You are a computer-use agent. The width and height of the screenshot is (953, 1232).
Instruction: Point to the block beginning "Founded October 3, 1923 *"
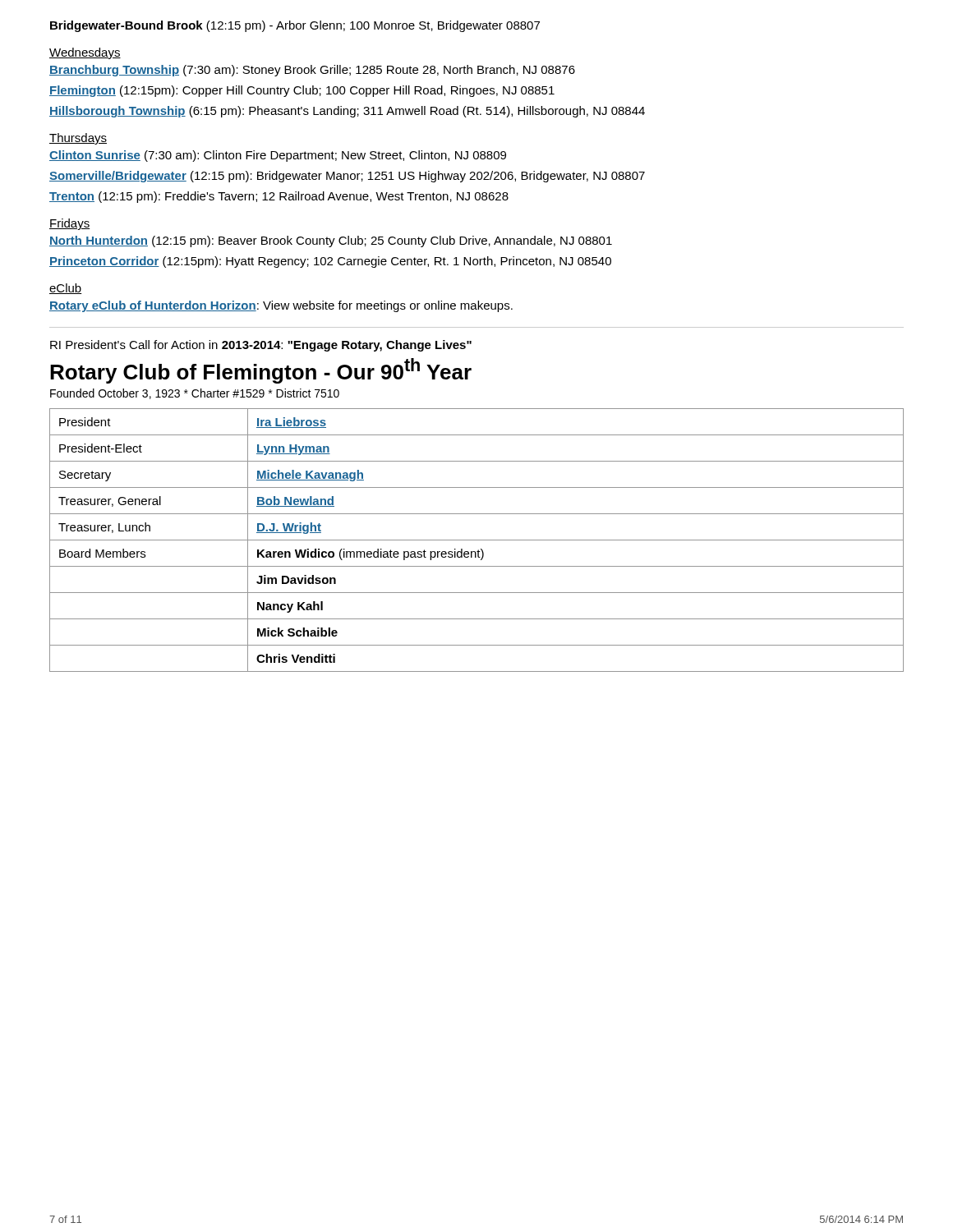(x=194, y=393)
